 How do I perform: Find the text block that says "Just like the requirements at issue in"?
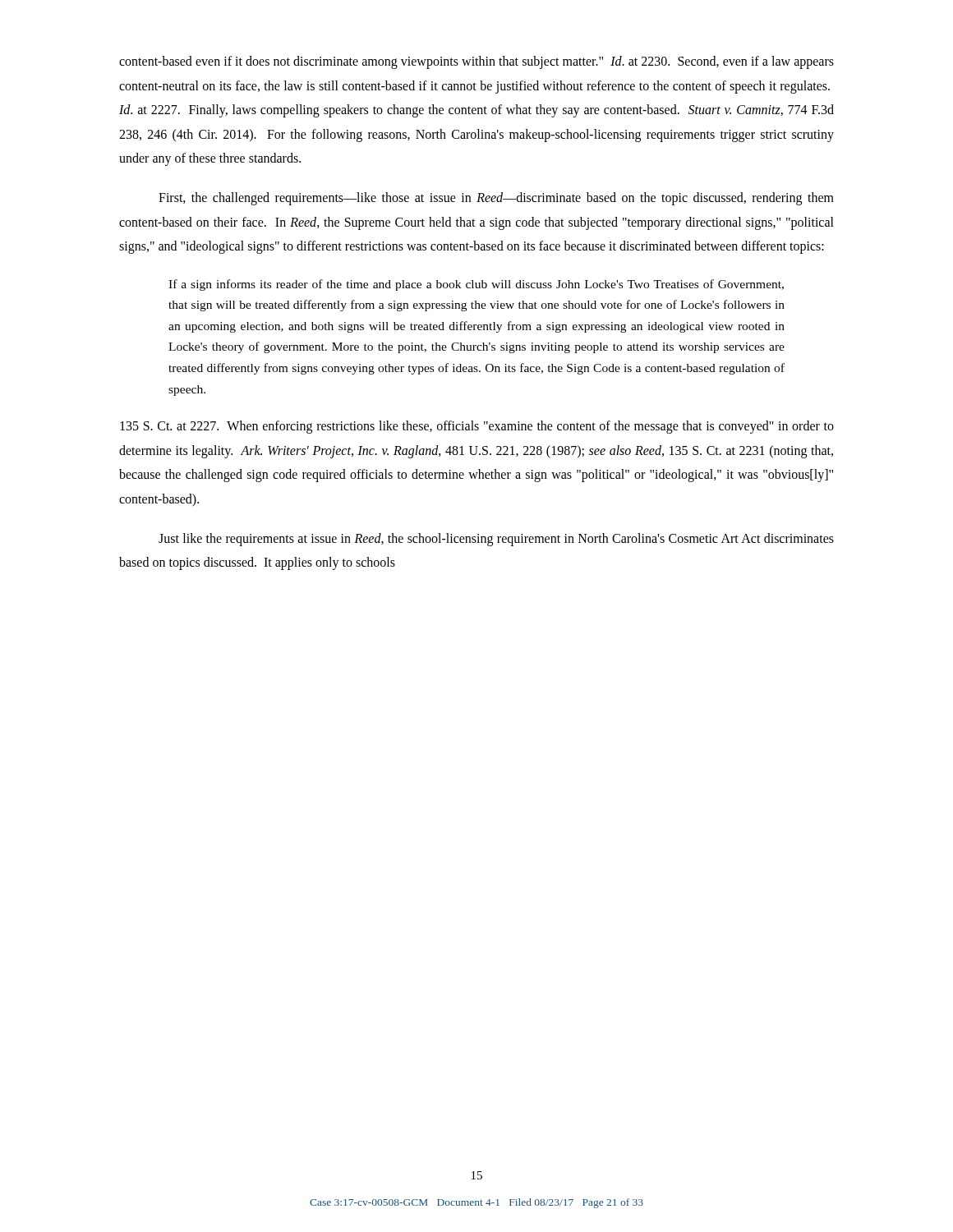pyautogui.click(x=476, y=550)
